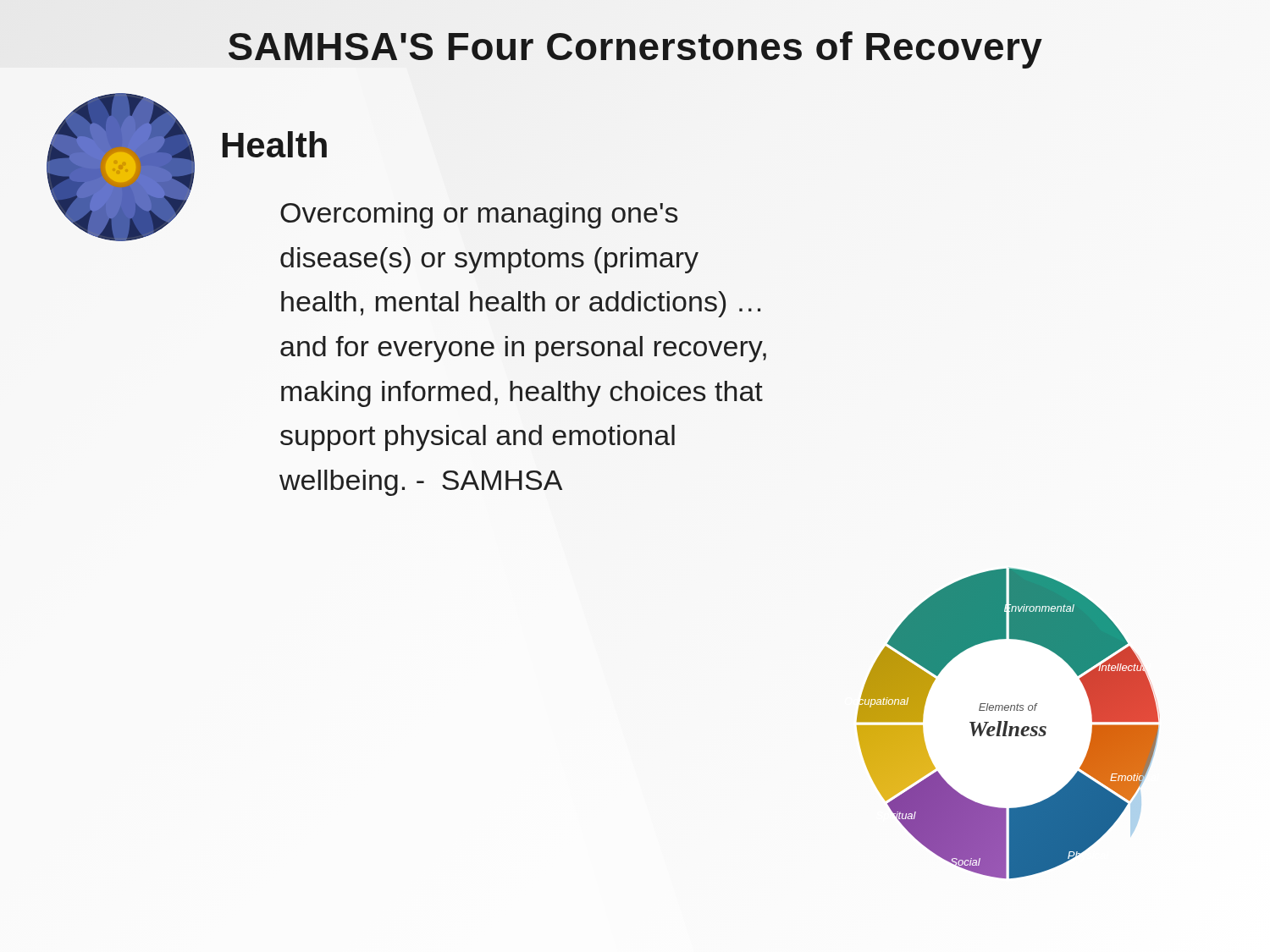Viewport: 1270px width, 952px height.
Task: Find the infographic
Action: (x=1008, y=724)
